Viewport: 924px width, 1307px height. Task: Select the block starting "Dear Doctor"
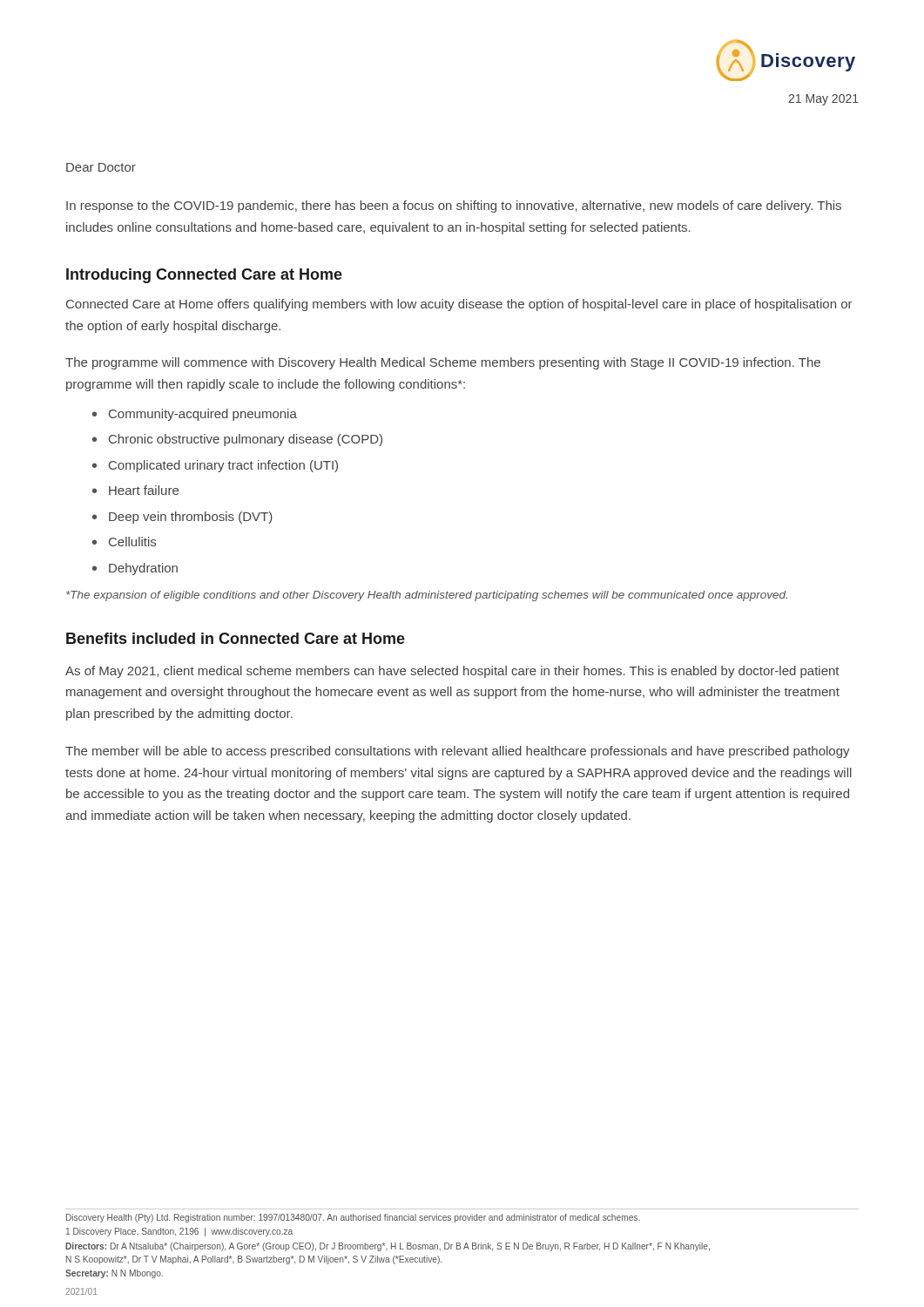101,167
